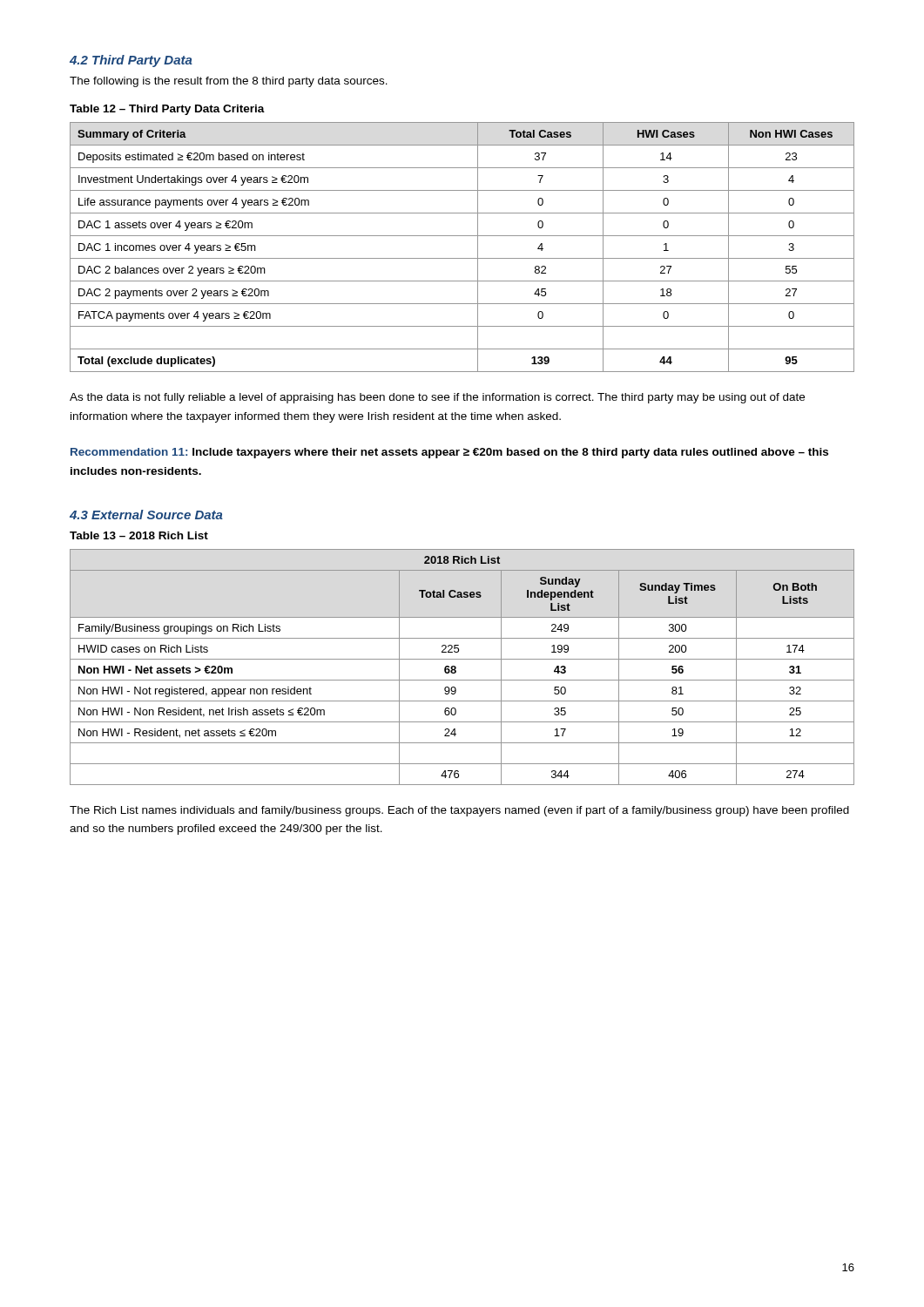Find the text block that reads "The Rich List"

click(x=460, y=819)
